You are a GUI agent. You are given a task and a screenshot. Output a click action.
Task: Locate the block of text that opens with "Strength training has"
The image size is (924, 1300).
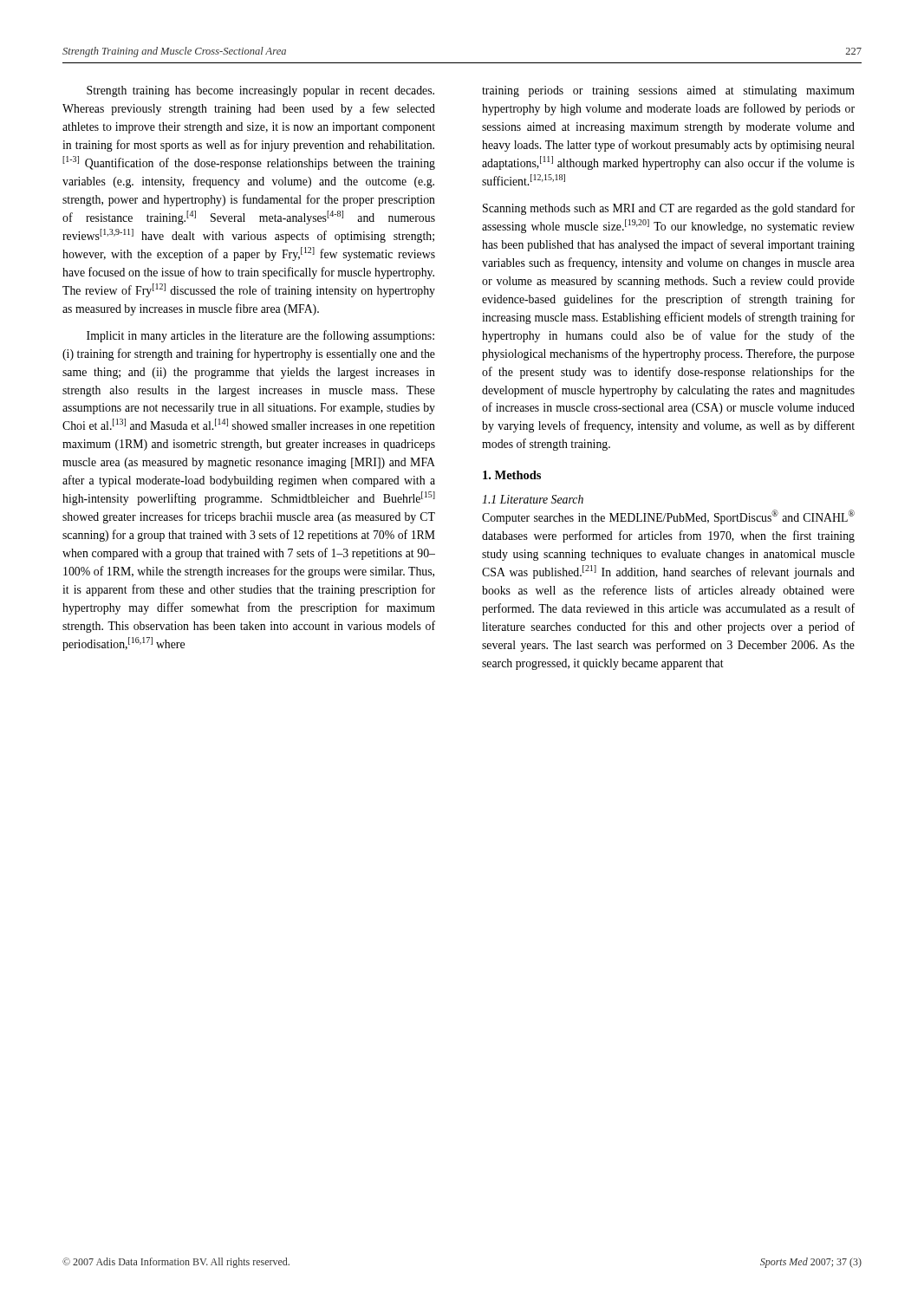[249, 200]
